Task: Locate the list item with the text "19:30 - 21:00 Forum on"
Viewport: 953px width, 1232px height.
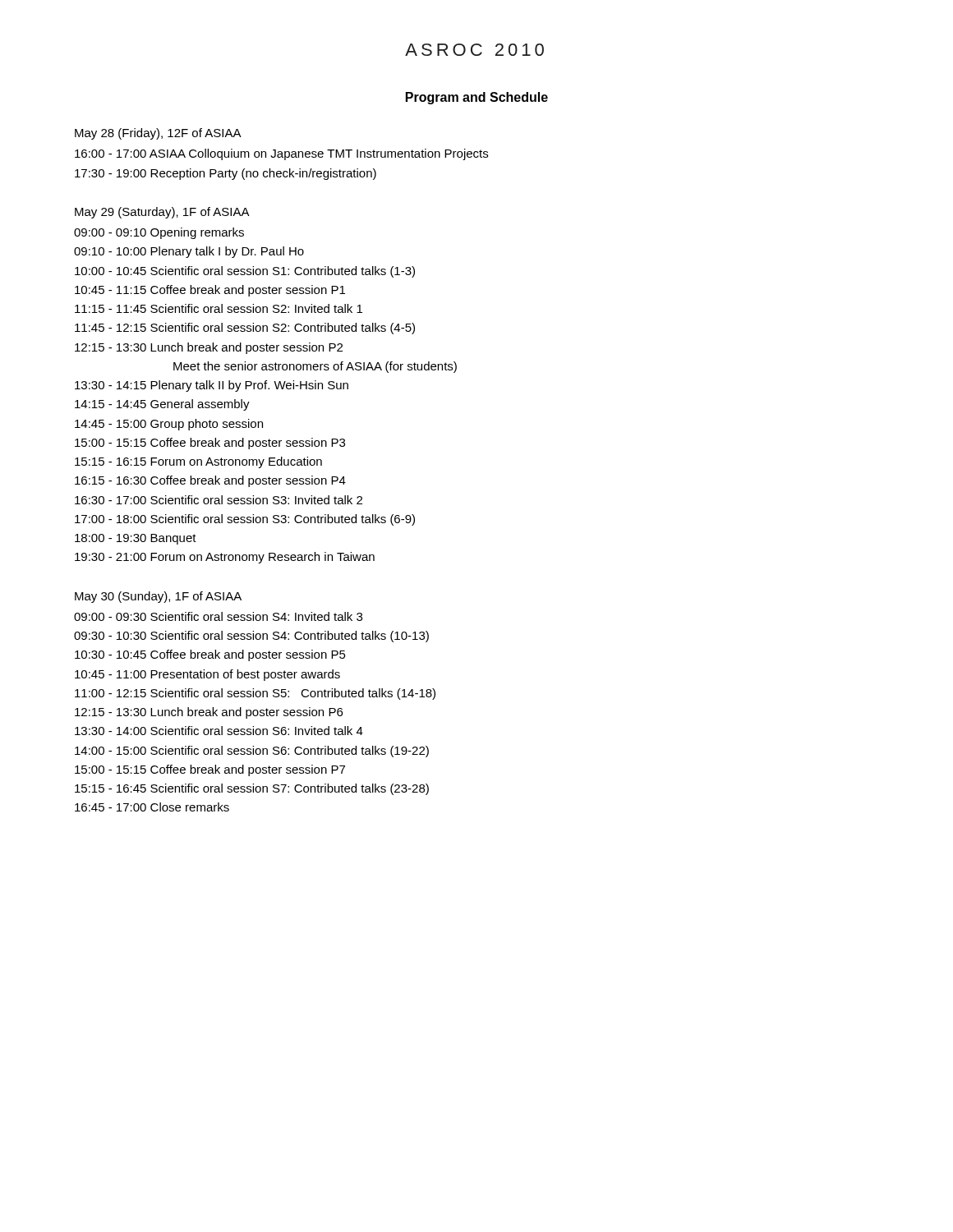Action: tap(225, 557)
